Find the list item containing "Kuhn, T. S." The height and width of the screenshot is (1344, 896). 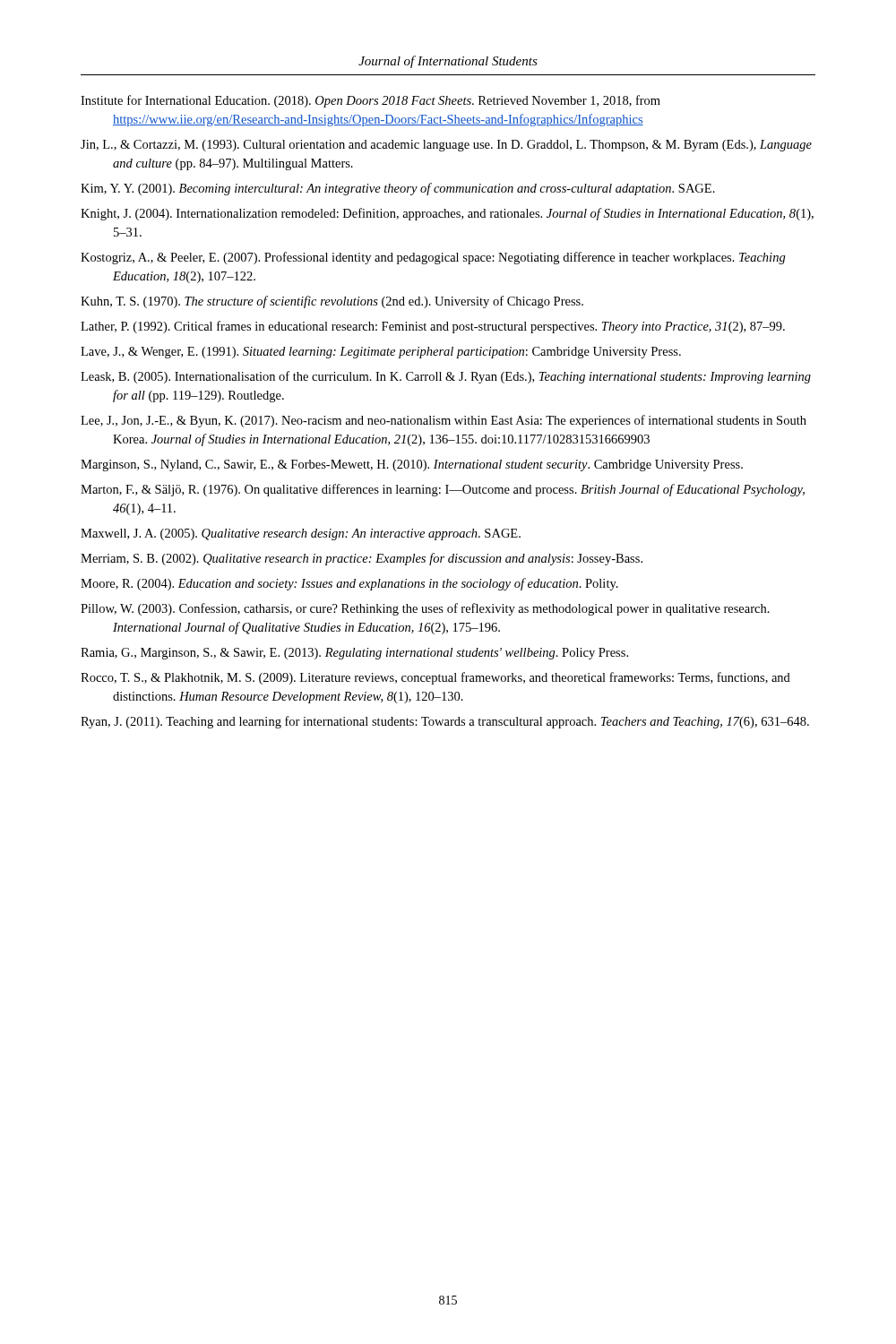click(332, 301)
